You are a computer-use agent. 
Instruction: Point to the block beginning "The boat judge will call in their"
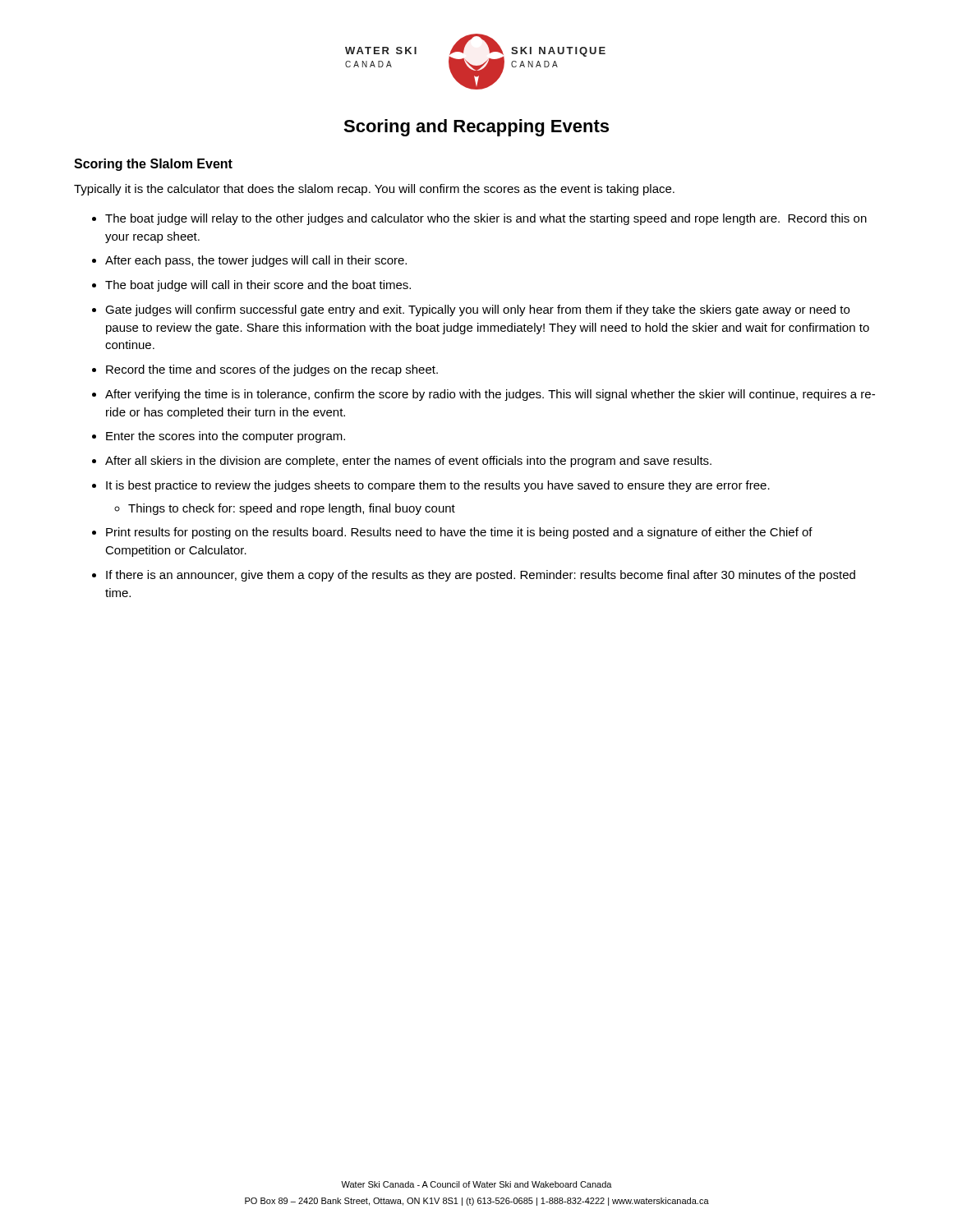pyautogui.click(x=259, y=285)
